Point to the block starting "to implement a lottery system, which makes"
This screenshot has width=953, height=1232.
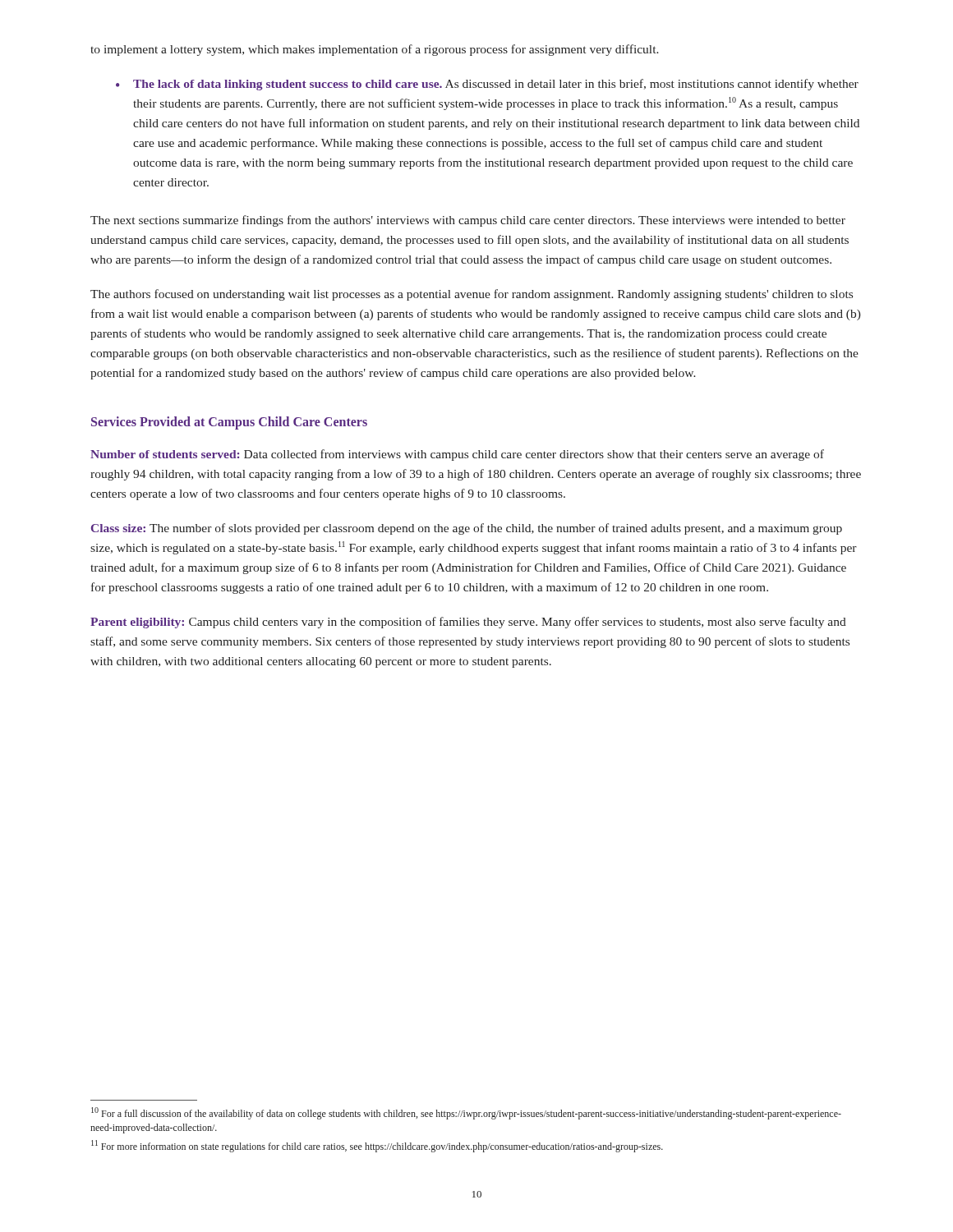point(476,49)
